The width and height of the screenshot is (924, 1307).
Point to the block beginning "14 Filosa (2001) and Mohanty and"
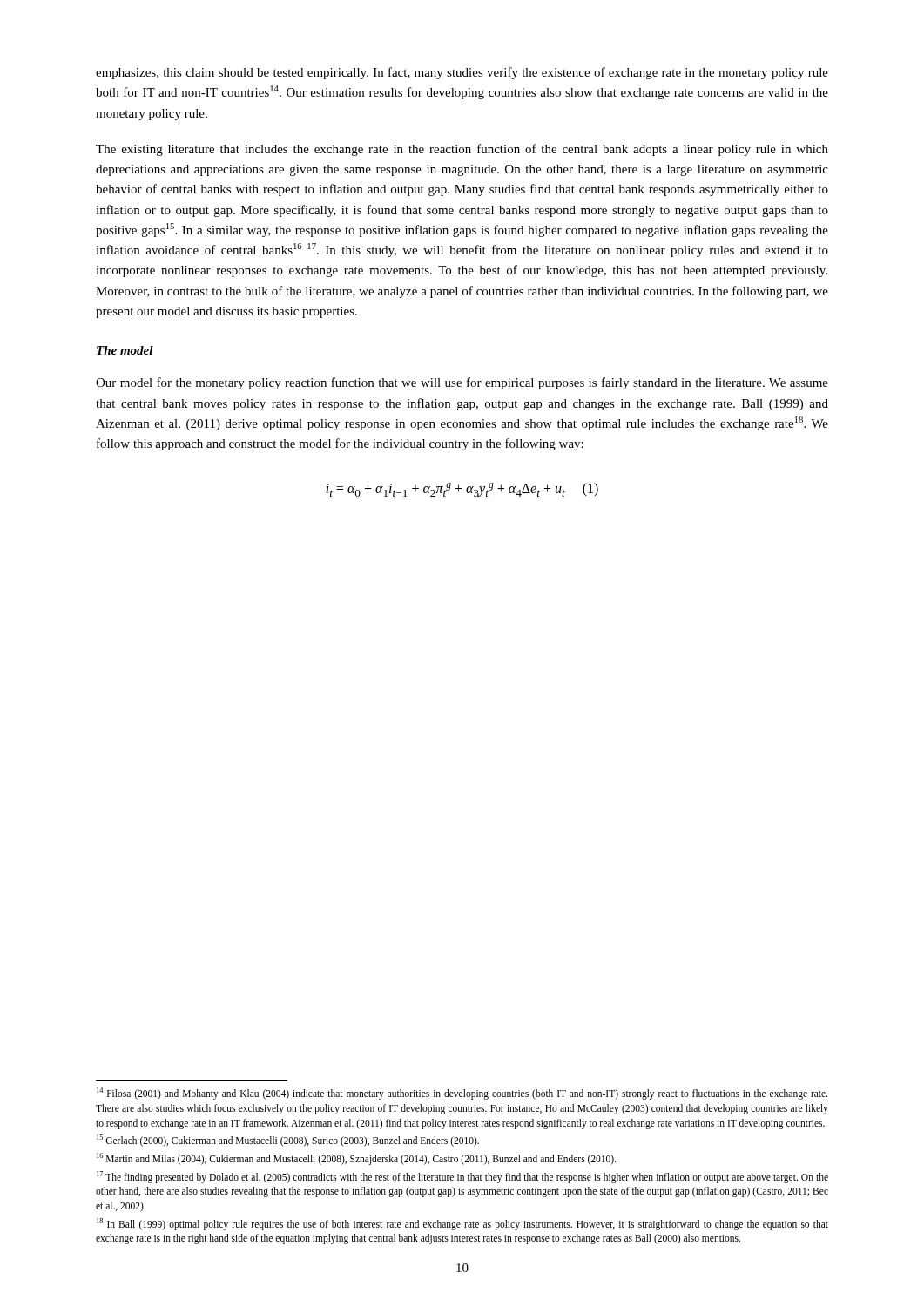tap(462, 1107)
